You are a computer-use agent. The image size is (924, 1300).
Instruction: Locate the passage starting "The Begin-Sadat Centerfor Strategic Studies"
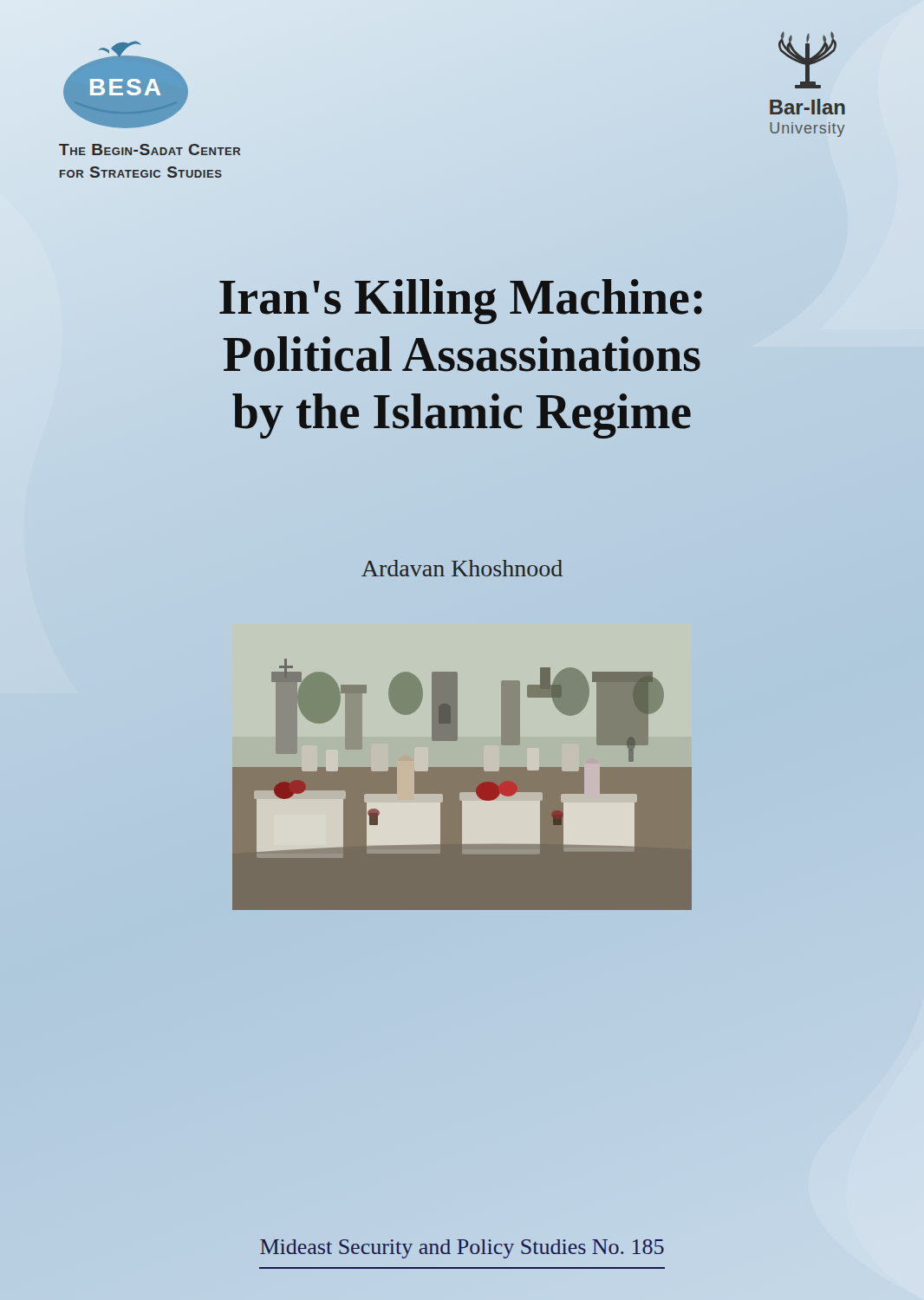click(150, 161)
